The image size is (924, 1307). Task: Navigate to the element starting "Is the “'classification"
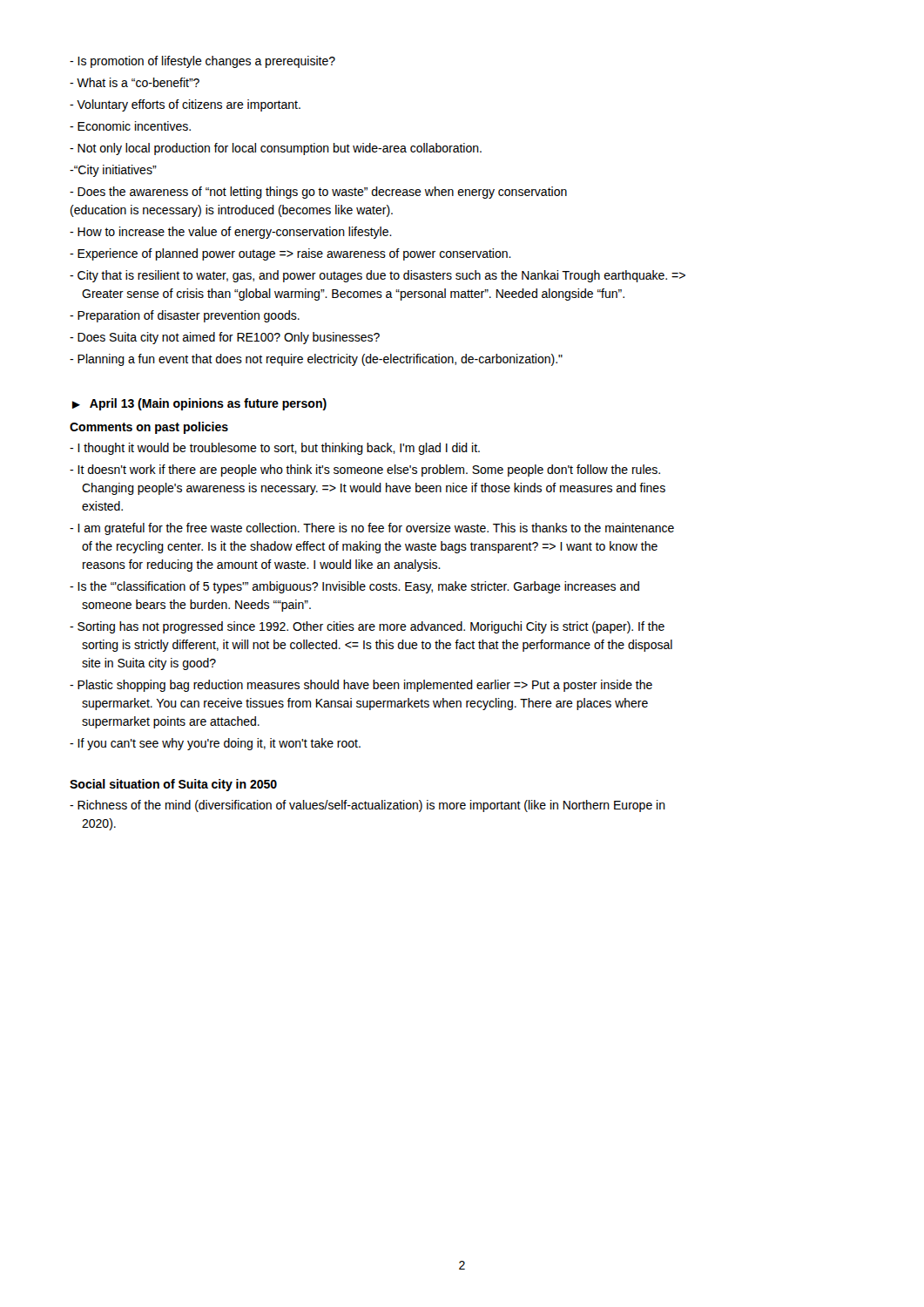tap(355, 596)
